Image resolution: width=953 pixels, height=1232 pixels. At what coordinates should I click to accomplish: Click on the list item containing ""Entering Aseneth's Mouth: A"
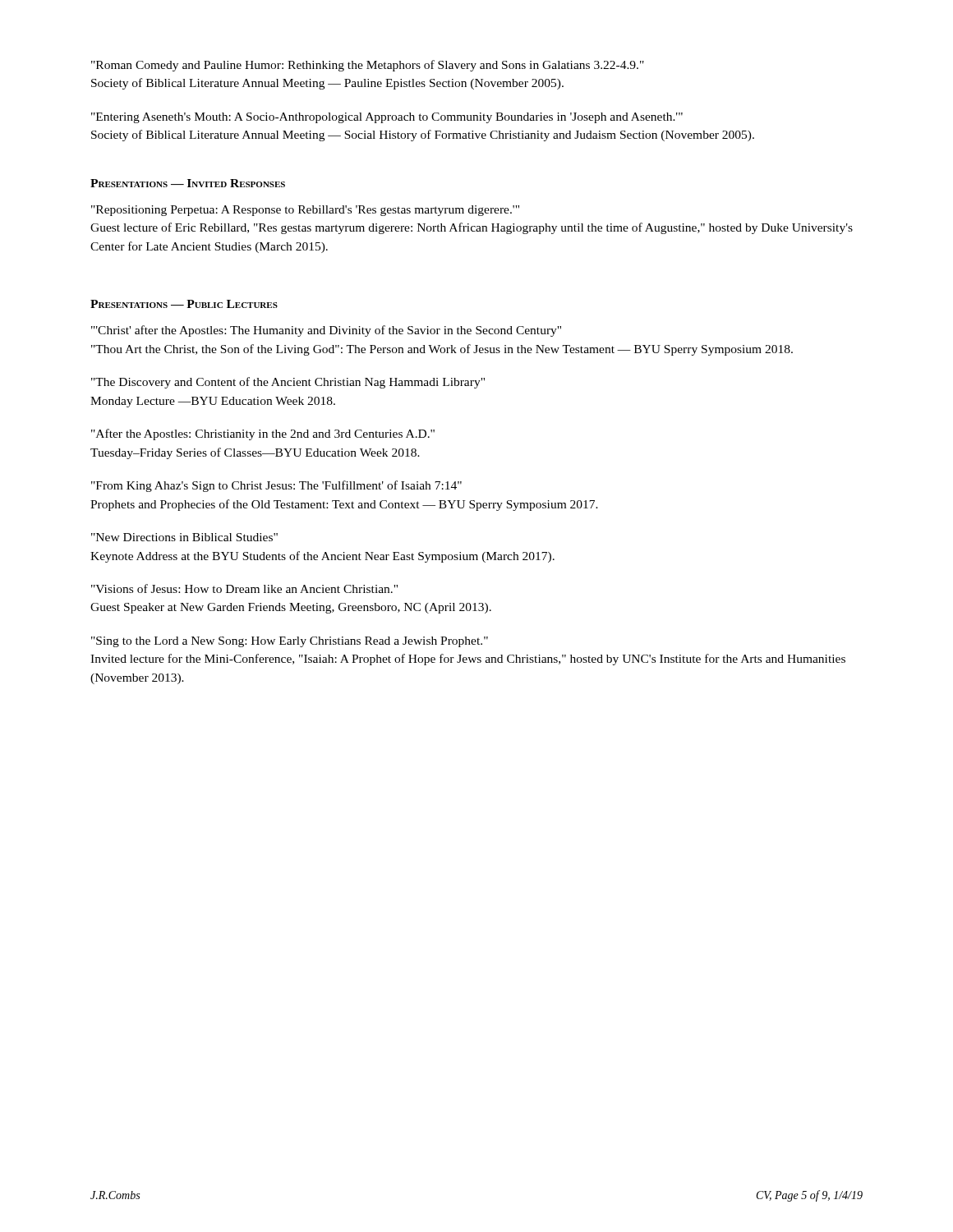tap(476, 126)
